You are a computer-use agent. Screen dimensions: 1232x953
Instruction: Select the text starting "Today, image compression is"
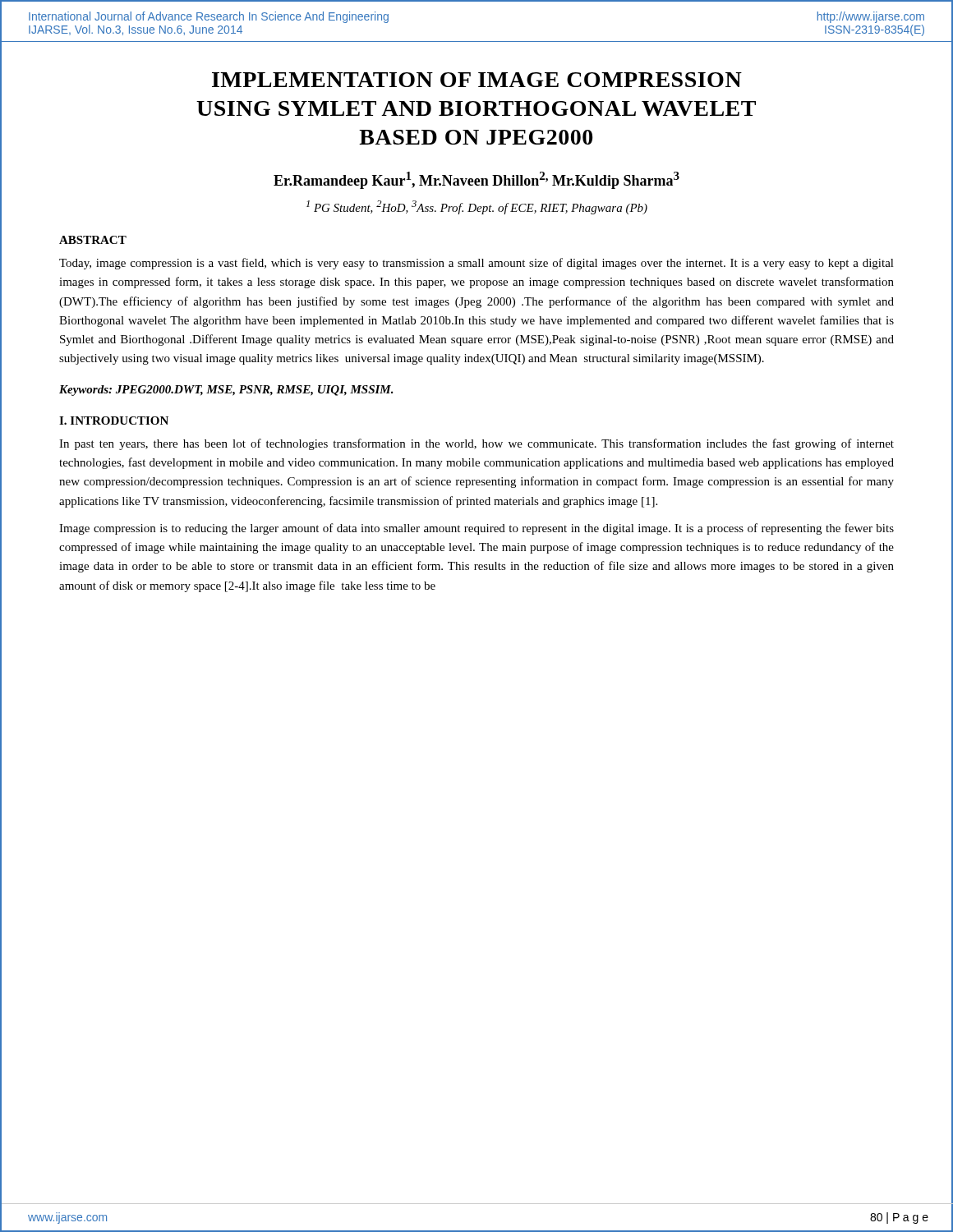476,311
